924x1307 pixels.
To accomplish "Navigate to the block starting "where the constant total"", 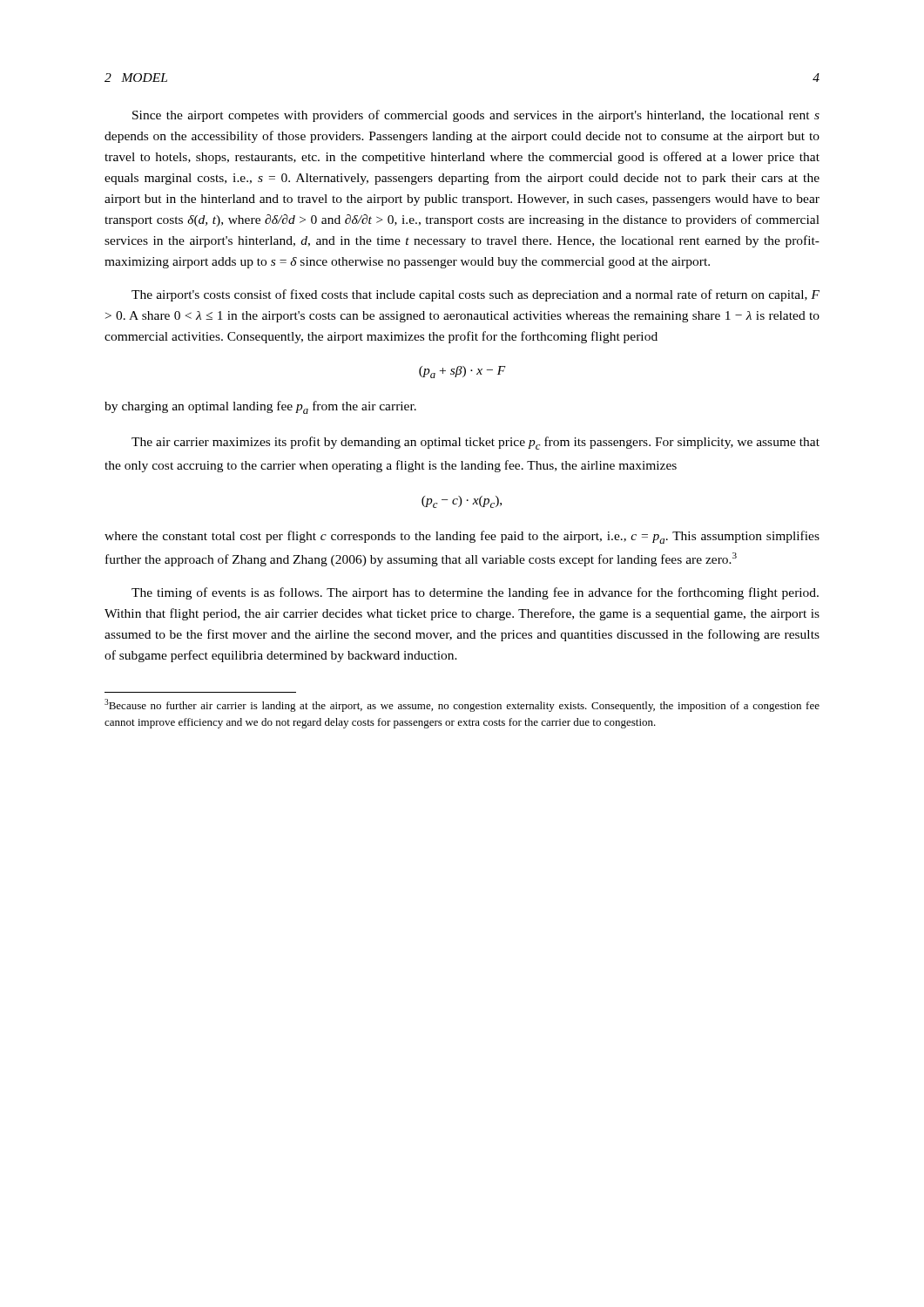I will (x=462, y=547).
